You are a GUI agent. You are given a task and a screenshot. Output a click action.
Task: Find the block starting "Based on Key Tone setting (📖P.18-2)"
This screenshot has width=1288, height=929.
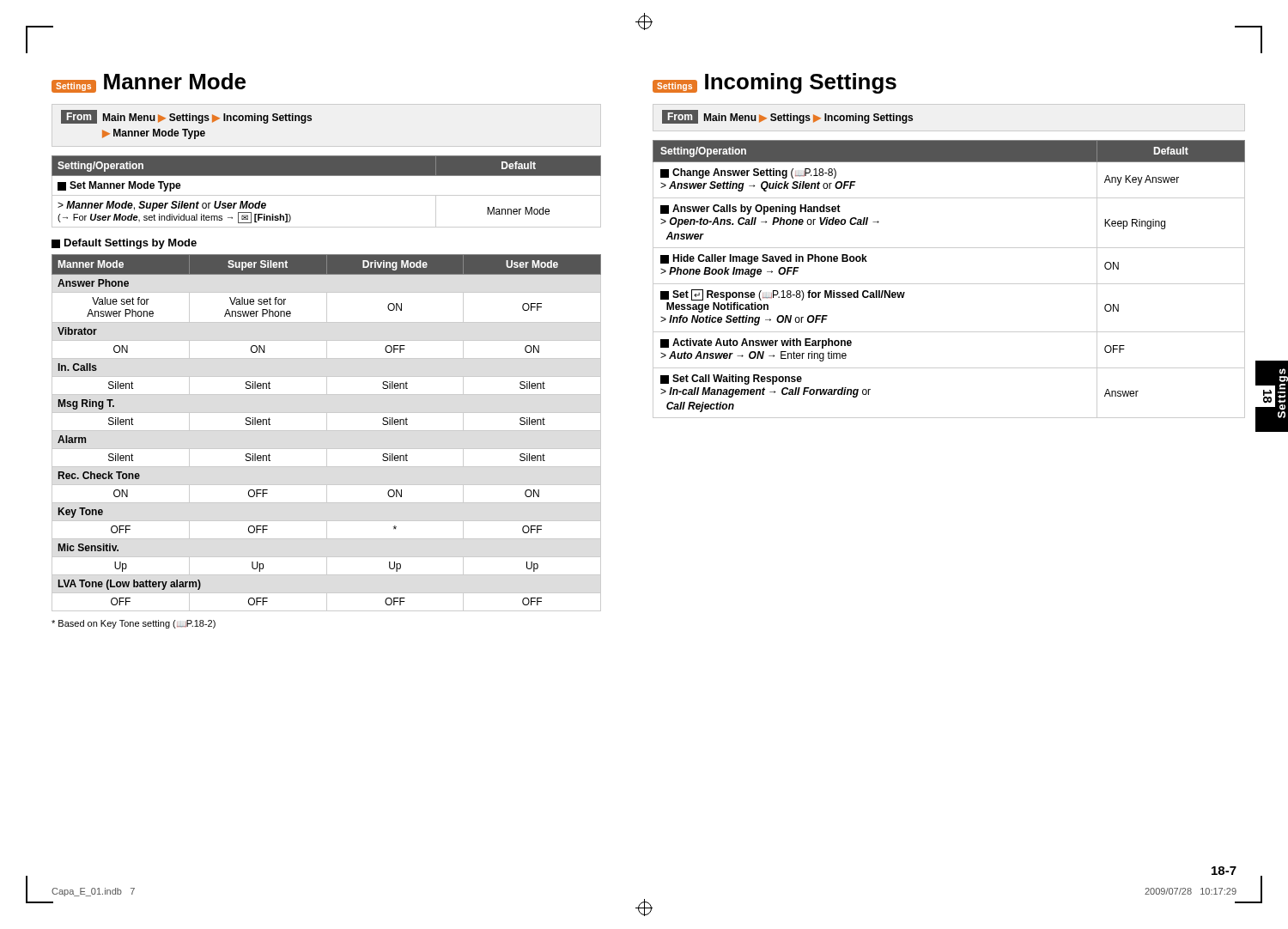click(x=134, y=623)
